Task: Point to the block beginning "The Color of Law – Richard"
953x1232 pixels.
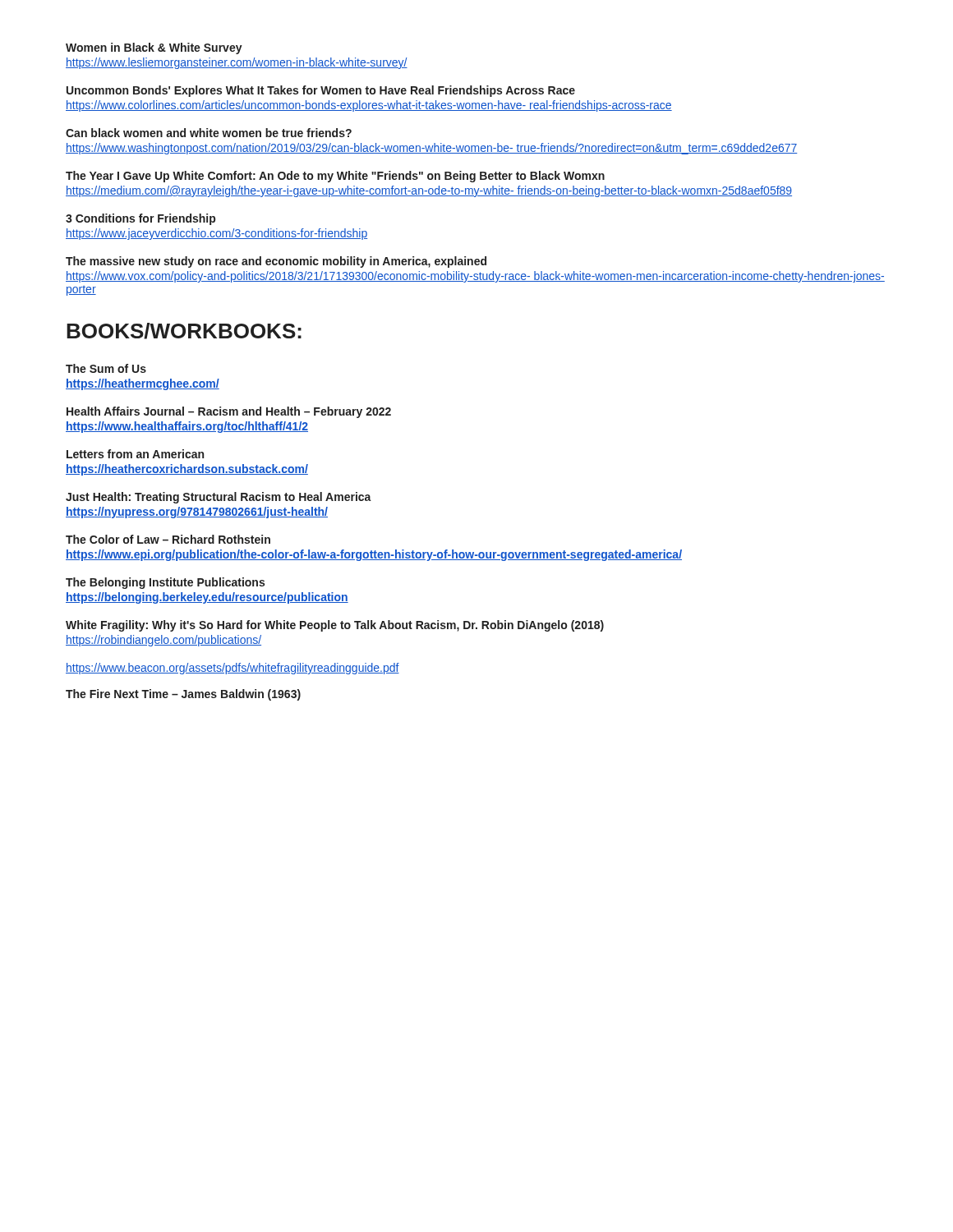Action: click(x=476, y=547)
